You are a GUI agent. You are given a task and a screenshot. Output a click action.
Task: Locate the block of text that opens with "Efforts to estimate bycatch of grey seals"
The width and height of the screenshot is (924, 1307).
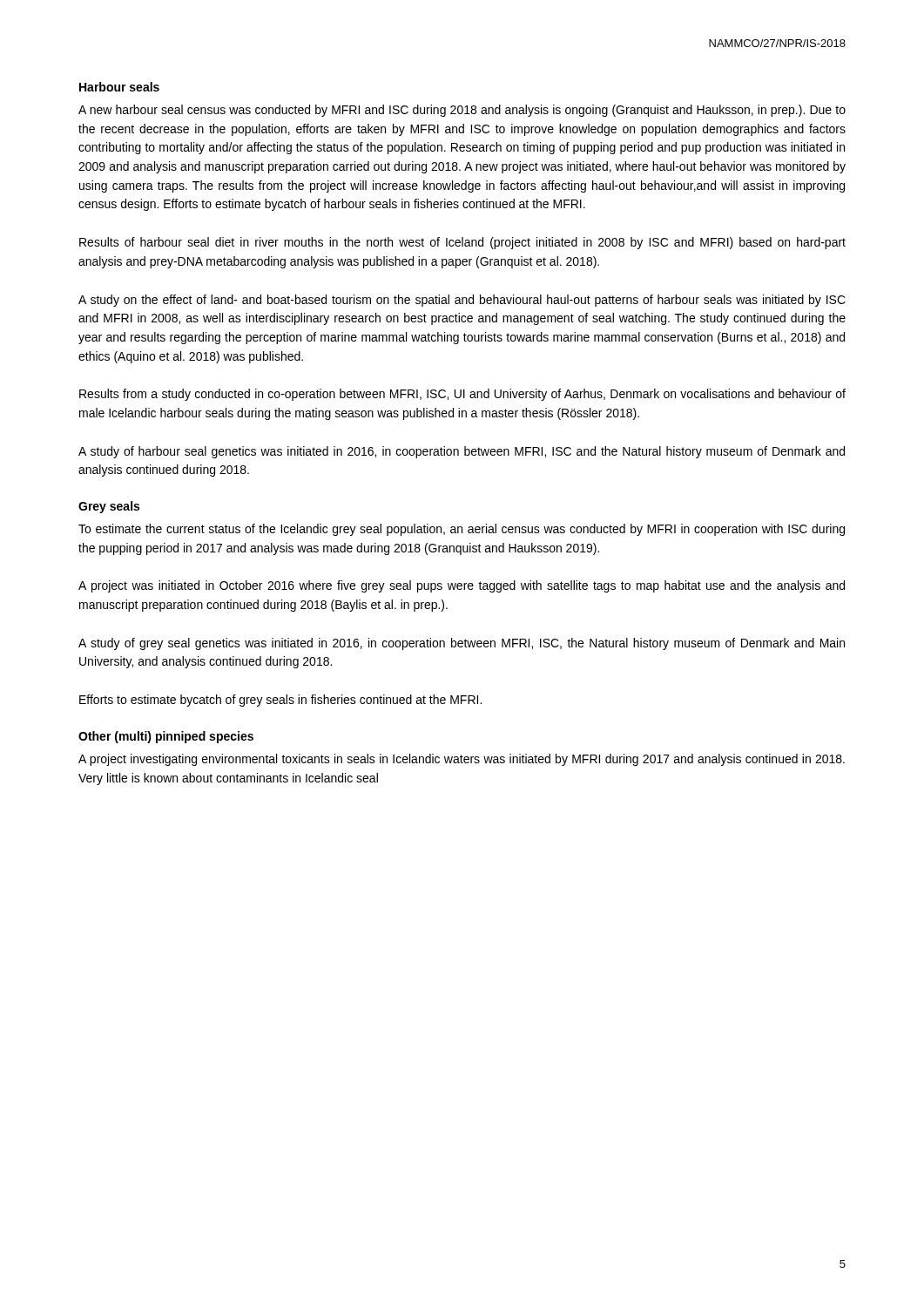click(x=281, y=700)
